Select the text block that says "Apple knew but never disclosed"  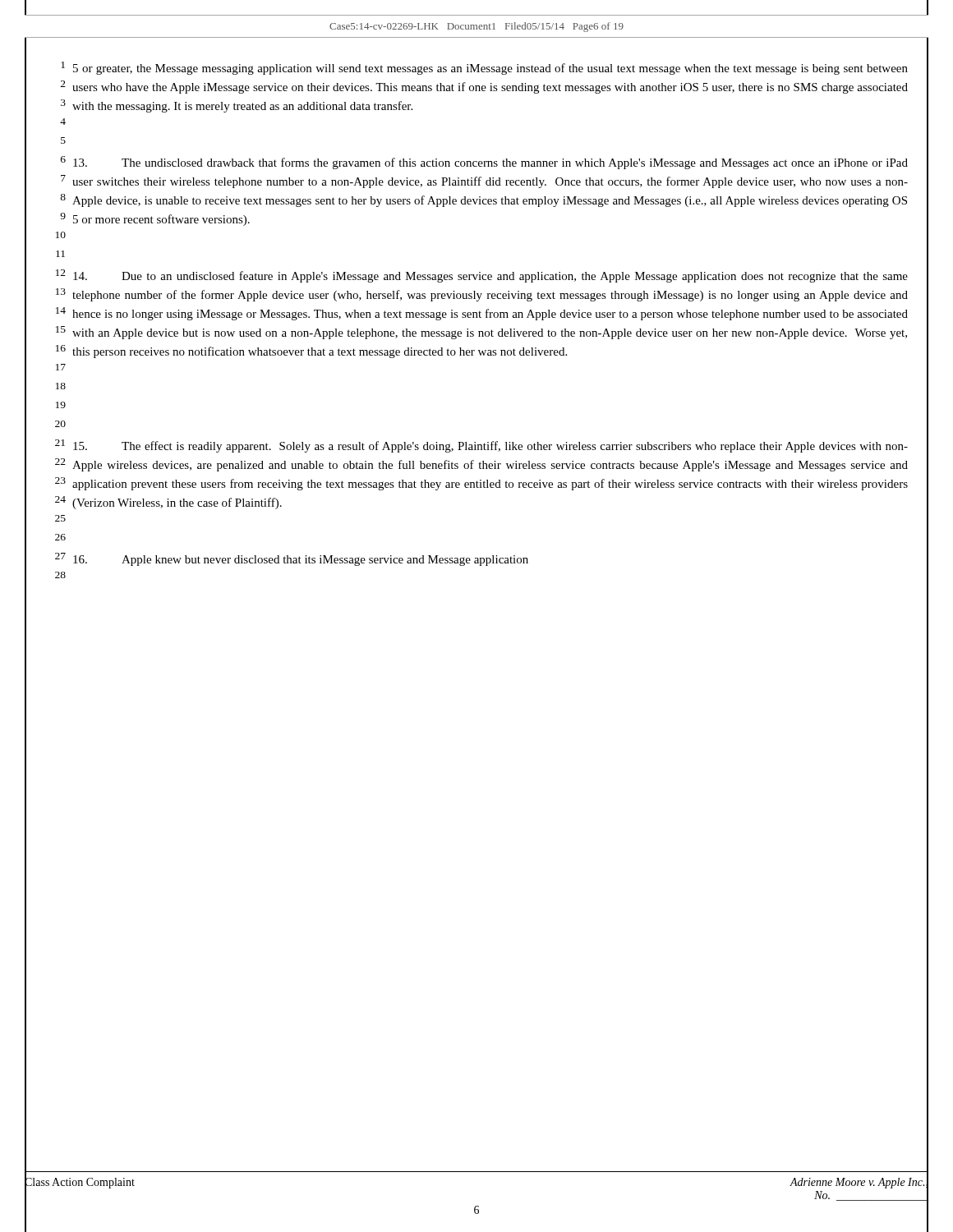tap(300, 560)
